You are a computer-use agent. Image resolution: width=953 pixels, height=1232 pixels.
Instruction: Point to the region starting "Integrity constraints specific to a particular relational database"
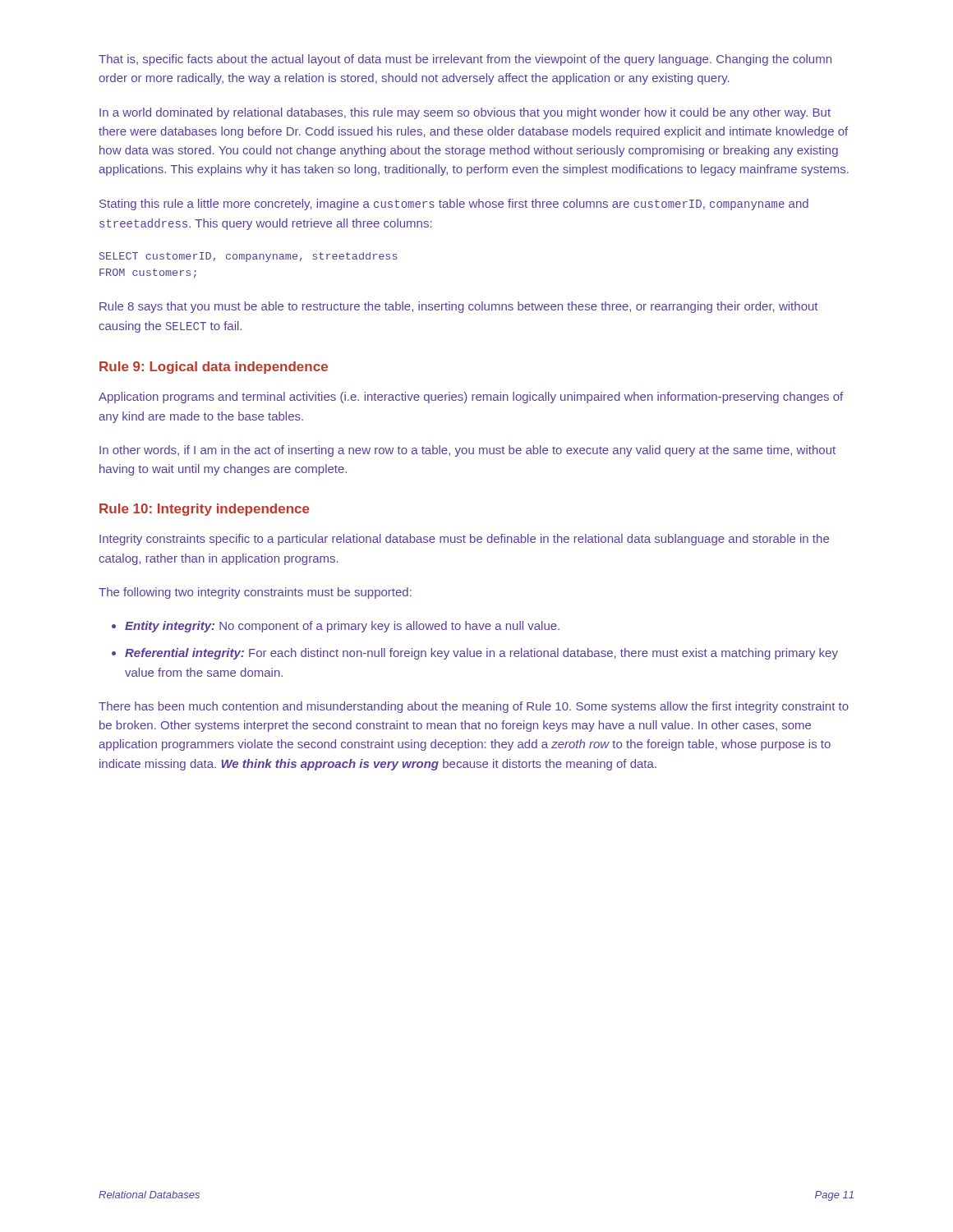476,548
